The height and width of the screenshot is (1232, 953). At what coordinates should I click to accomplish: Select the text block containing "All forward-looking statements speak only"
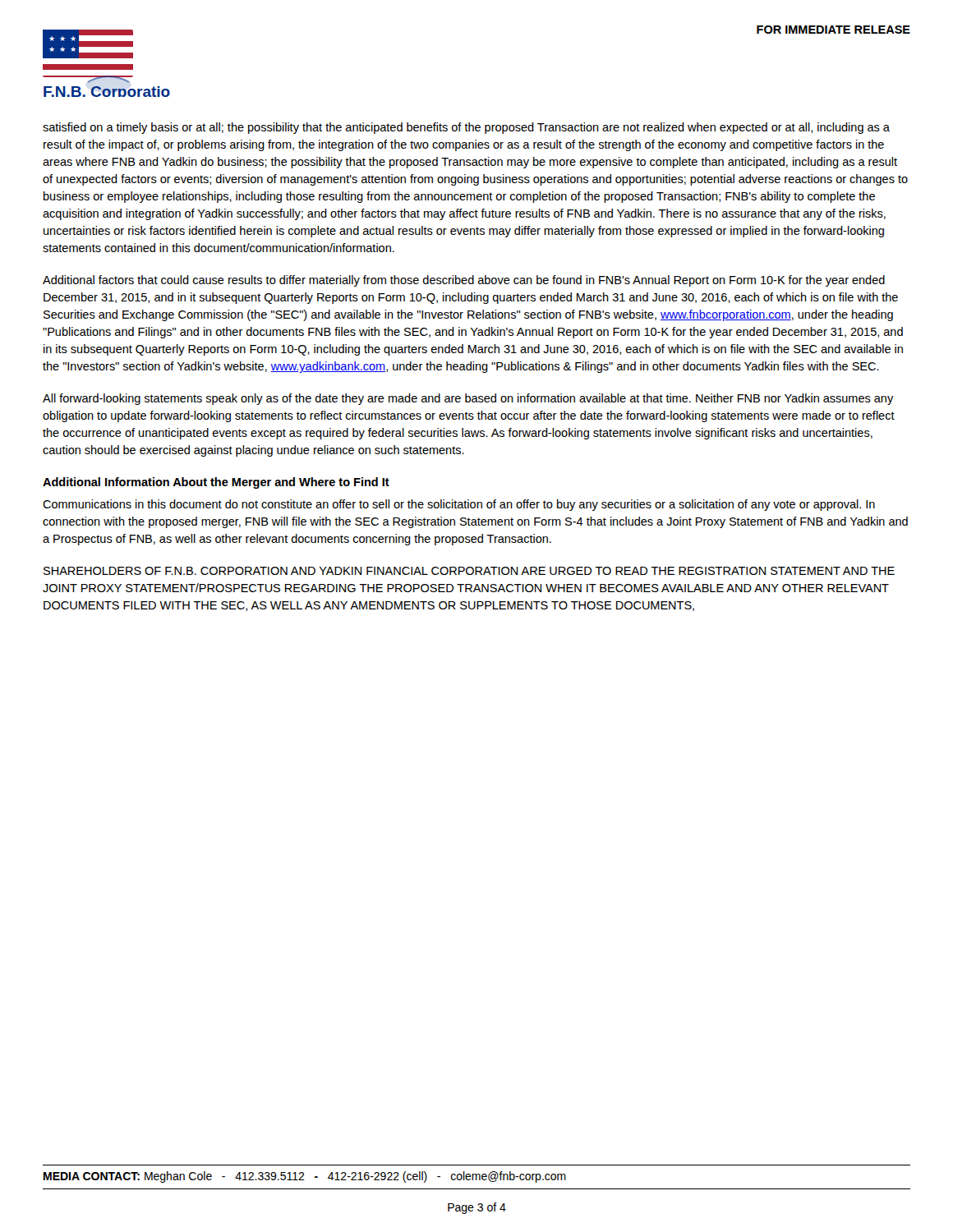pos(468,424)
